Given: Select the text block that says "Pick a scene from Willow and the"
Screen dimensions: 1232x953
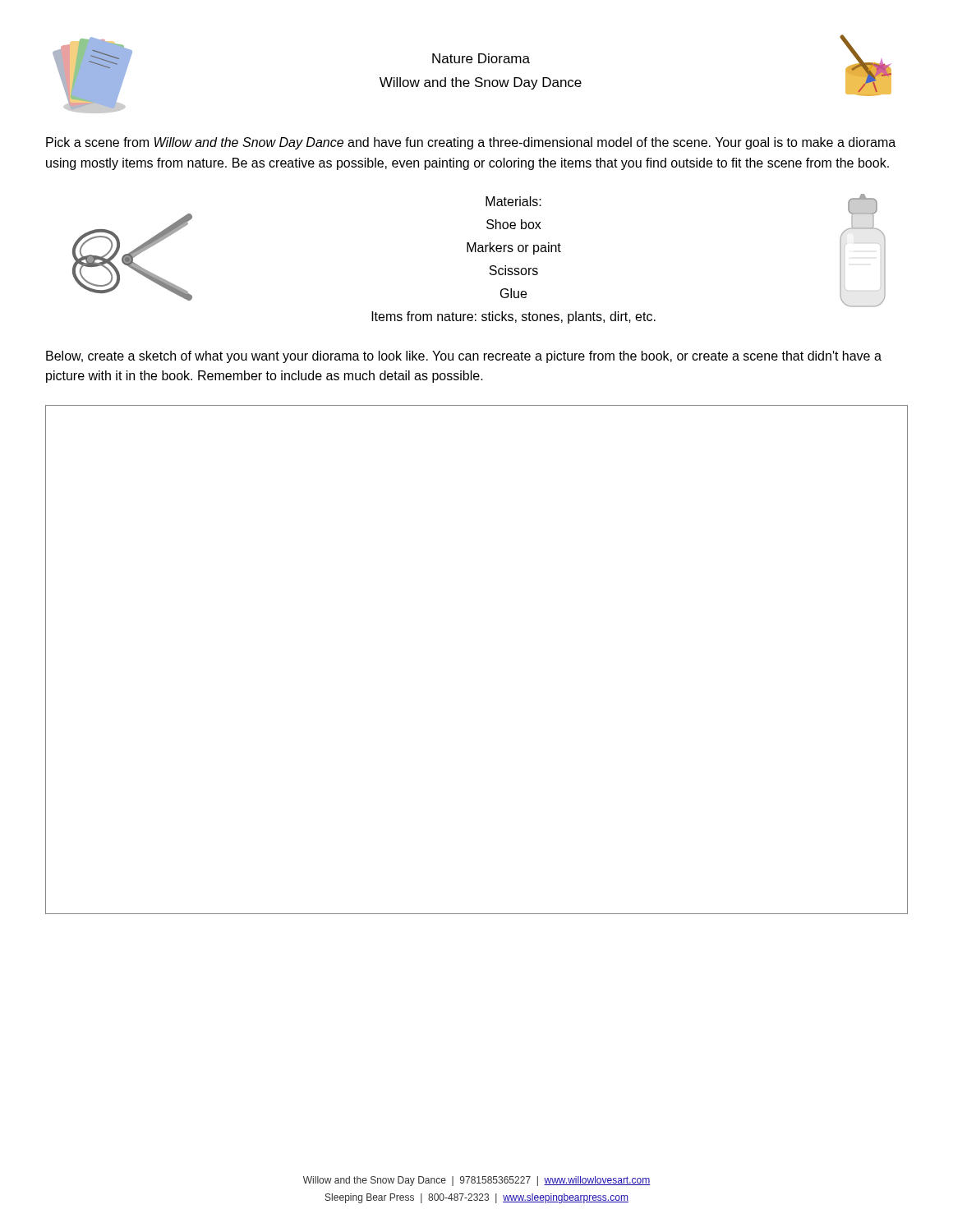Looking at the screenshot, I should pyautogui.click(x=470, y=153).
